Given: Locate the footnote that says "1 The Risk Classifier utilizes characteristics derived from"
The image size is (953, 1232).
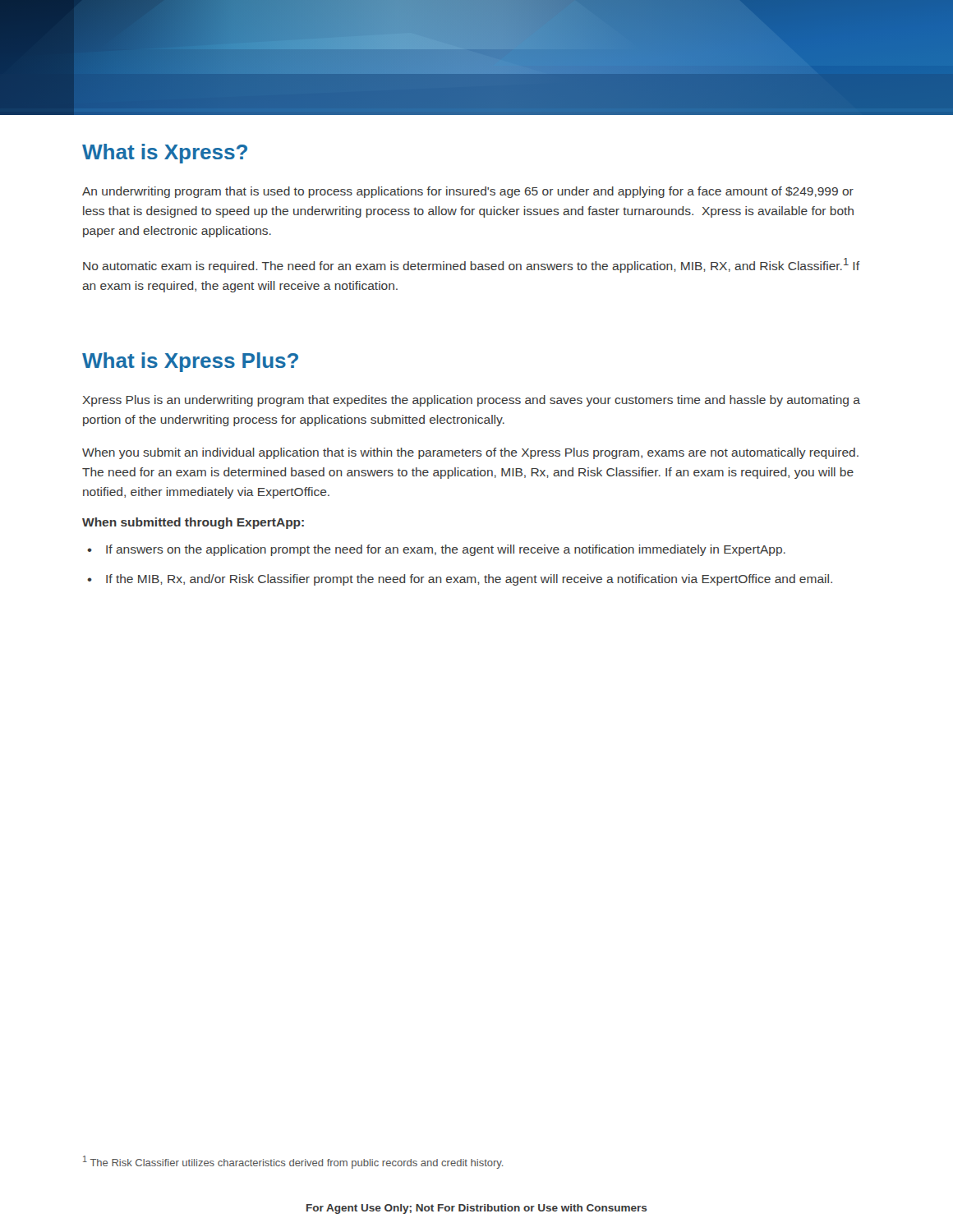Looking at the screenshot, I should click(293, 1162).
